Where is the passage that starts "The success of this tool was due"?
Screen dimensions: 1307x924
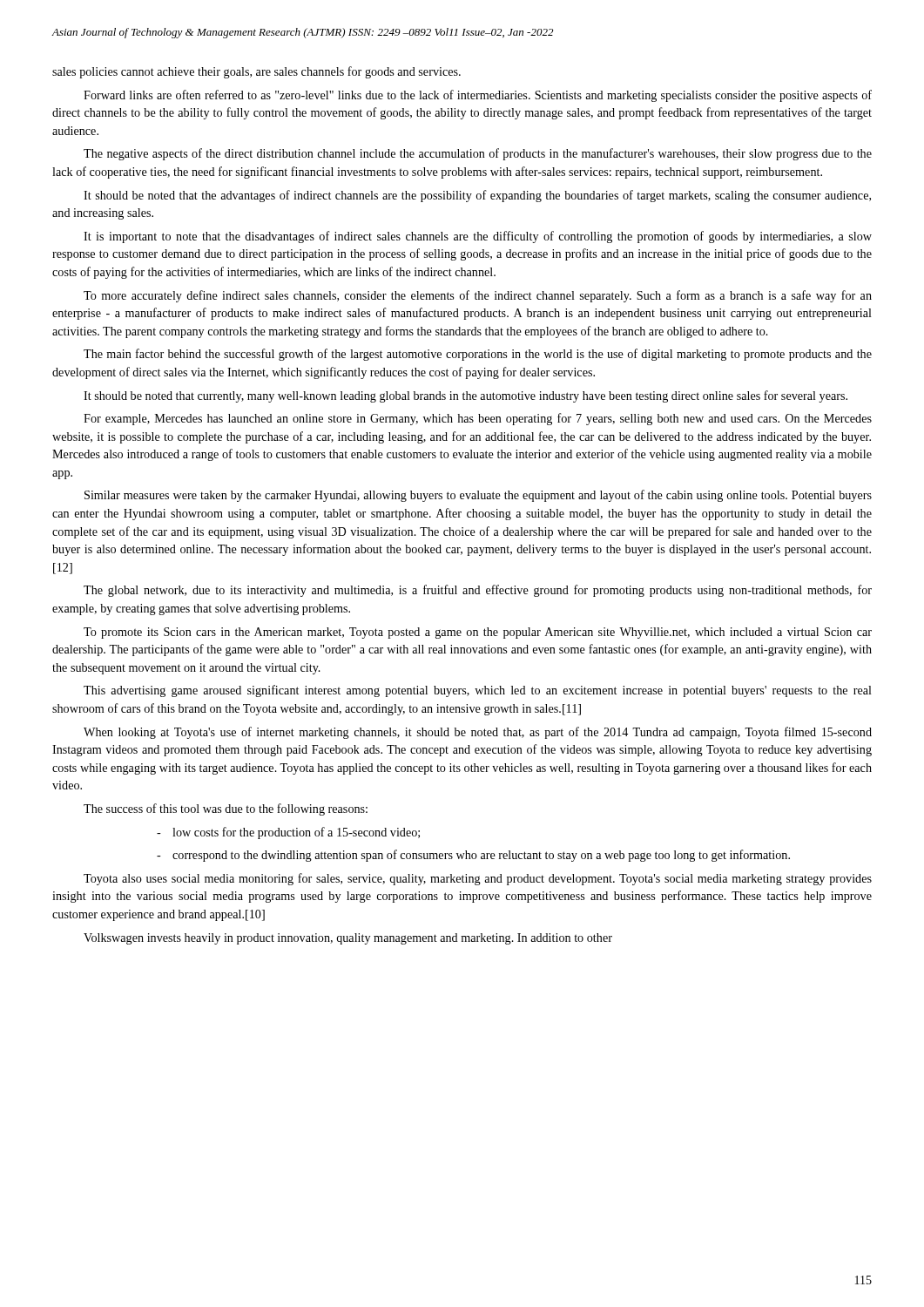226,809
